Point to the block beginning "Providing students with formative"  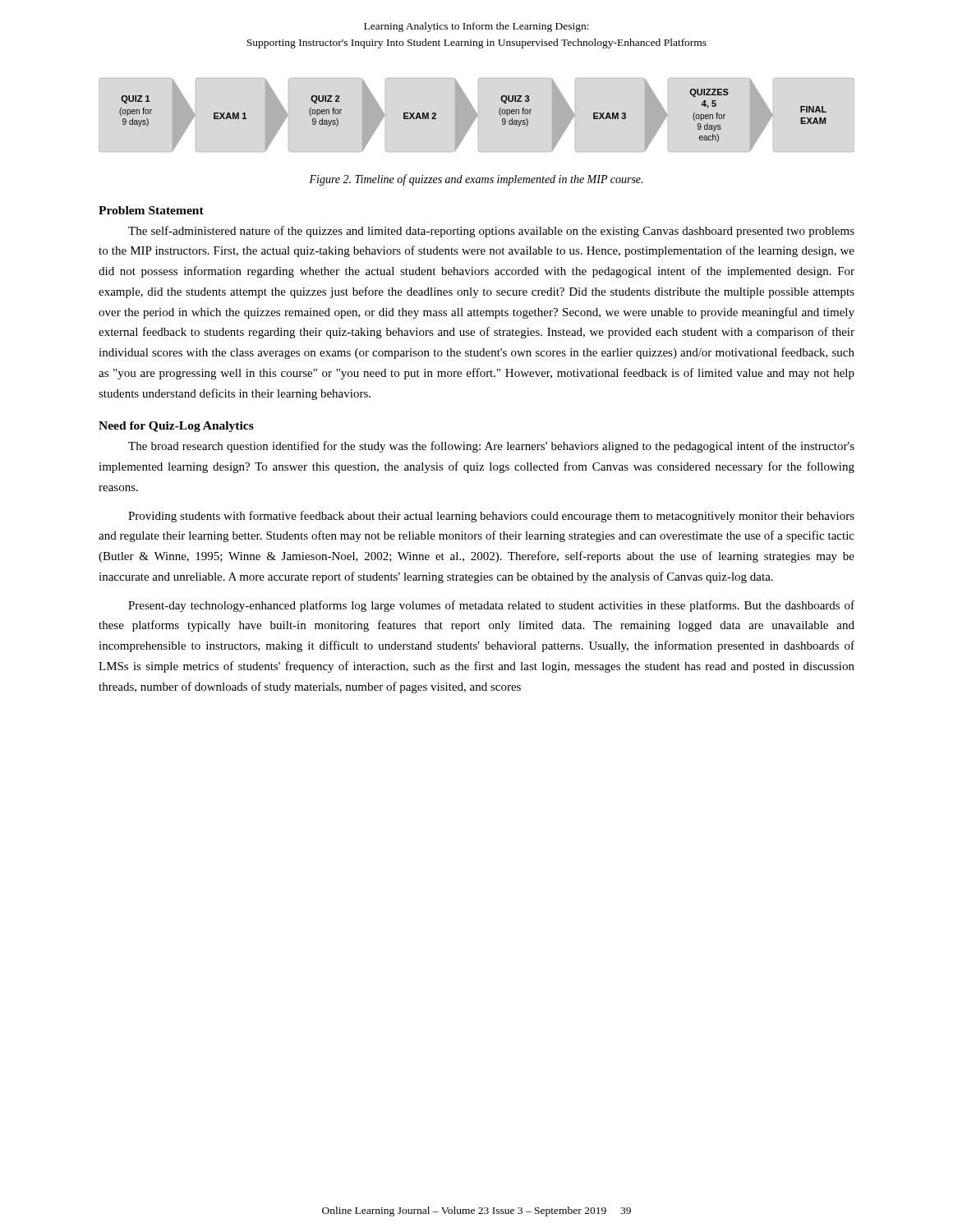point(476,546)
